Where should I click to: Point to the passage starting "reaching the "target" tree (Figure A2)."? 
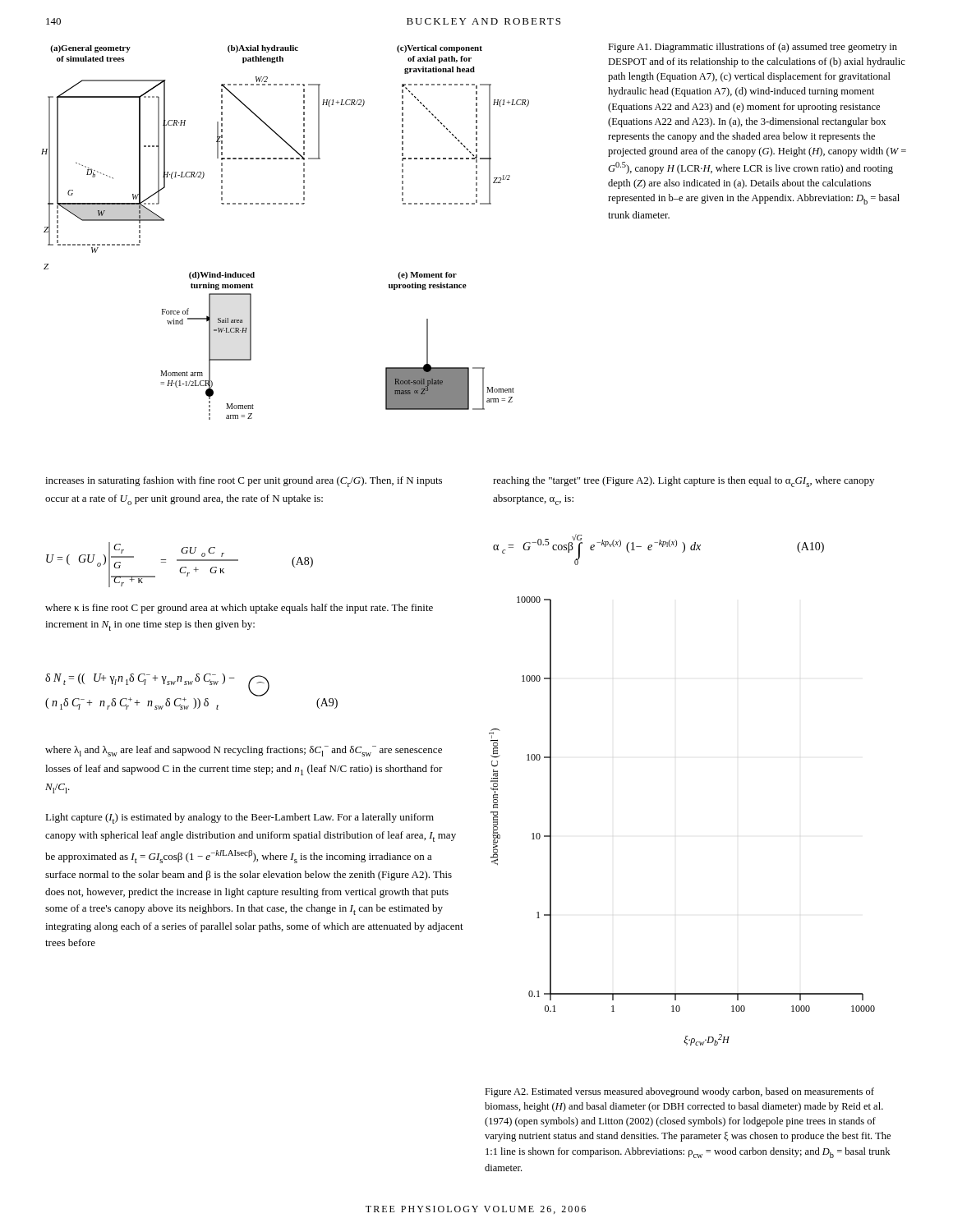coord(684,490)
